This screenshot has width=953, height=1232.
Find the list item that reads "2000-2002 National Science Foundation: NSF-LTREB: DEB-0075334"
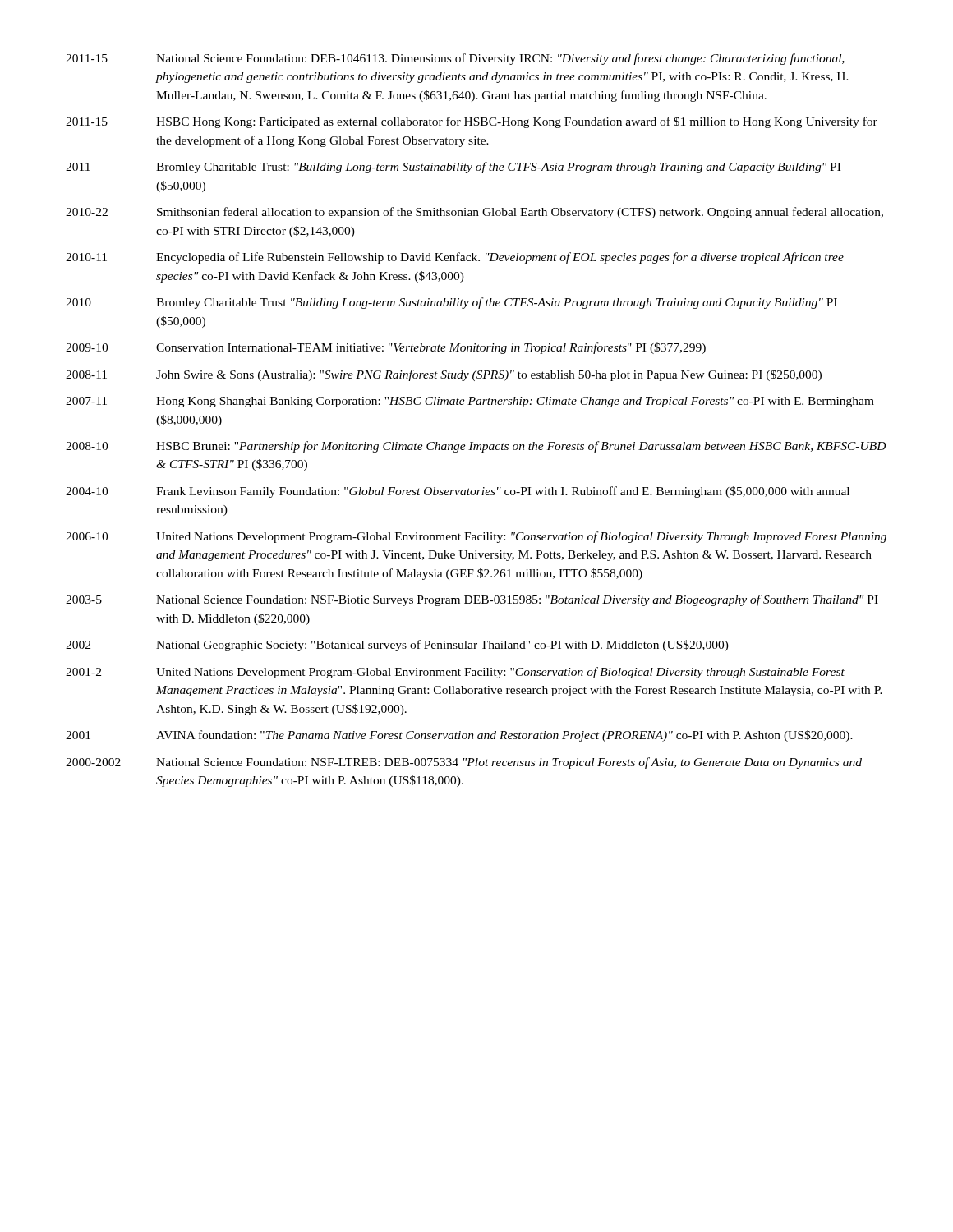tap(476, 771)
